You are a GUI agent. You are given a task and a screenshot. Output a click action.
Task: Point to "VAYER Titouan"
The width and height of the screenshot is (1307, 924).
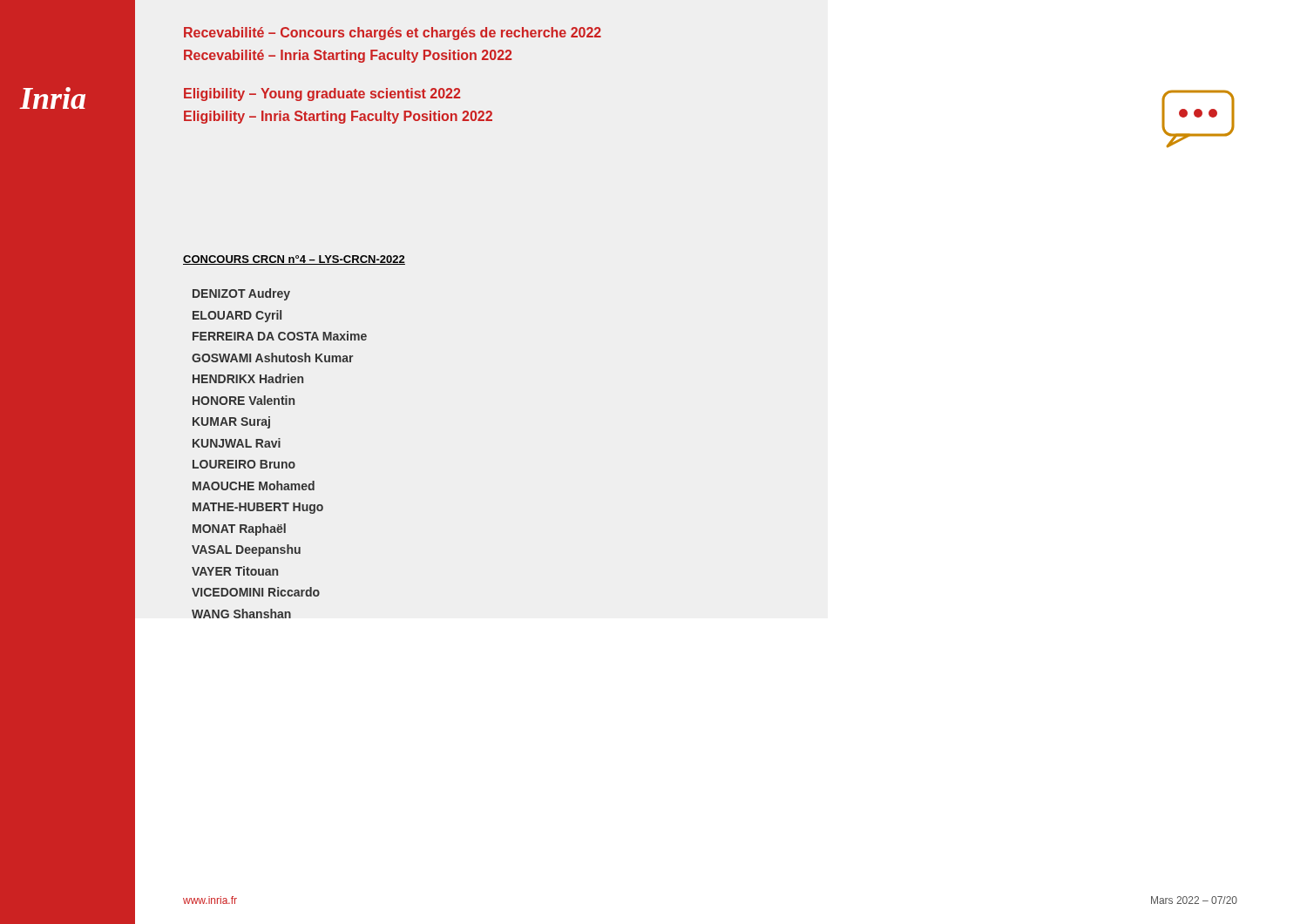click(235, 571)
